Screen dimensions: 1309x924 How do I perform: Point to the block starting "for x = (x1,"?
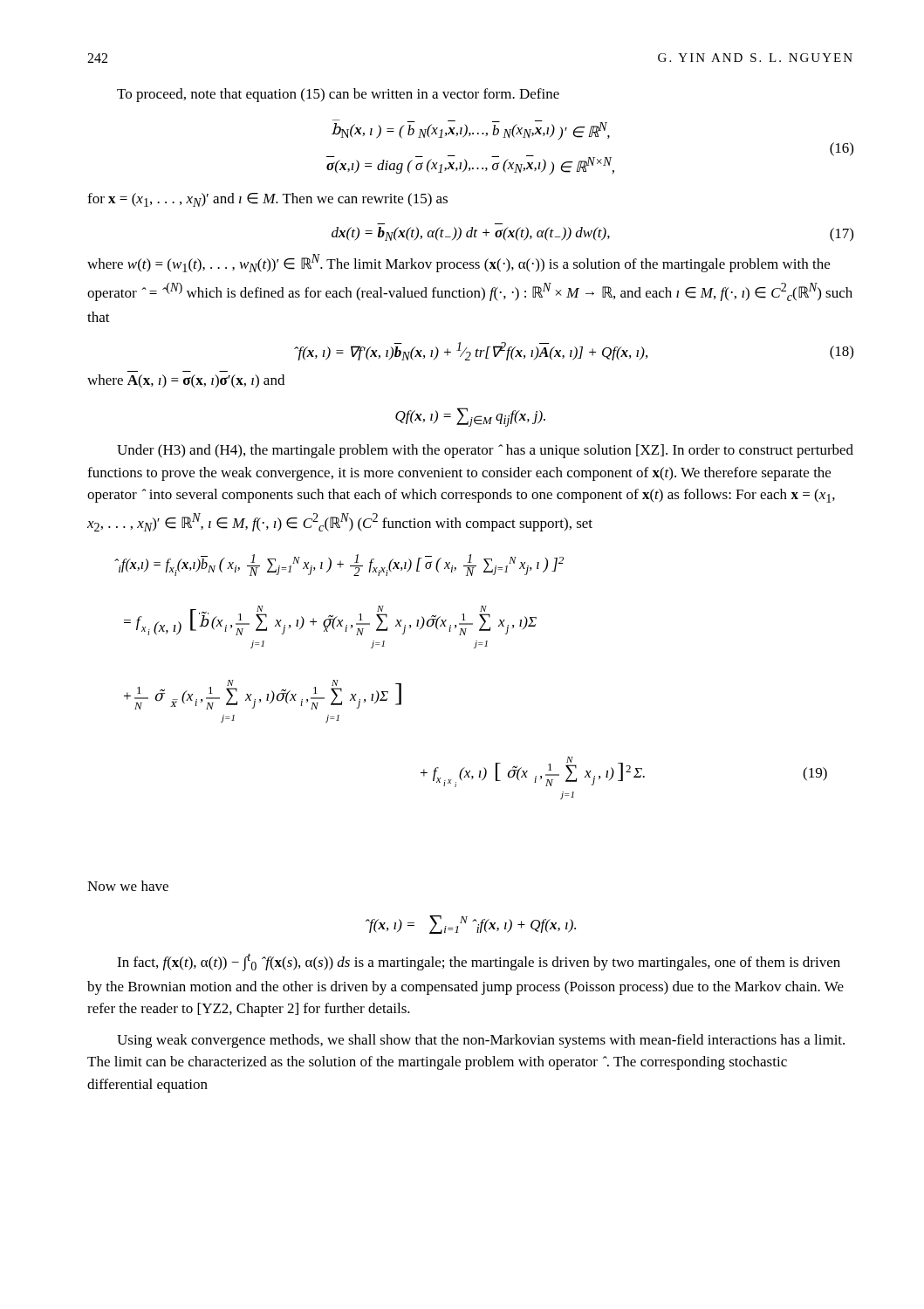click(267, 200)
